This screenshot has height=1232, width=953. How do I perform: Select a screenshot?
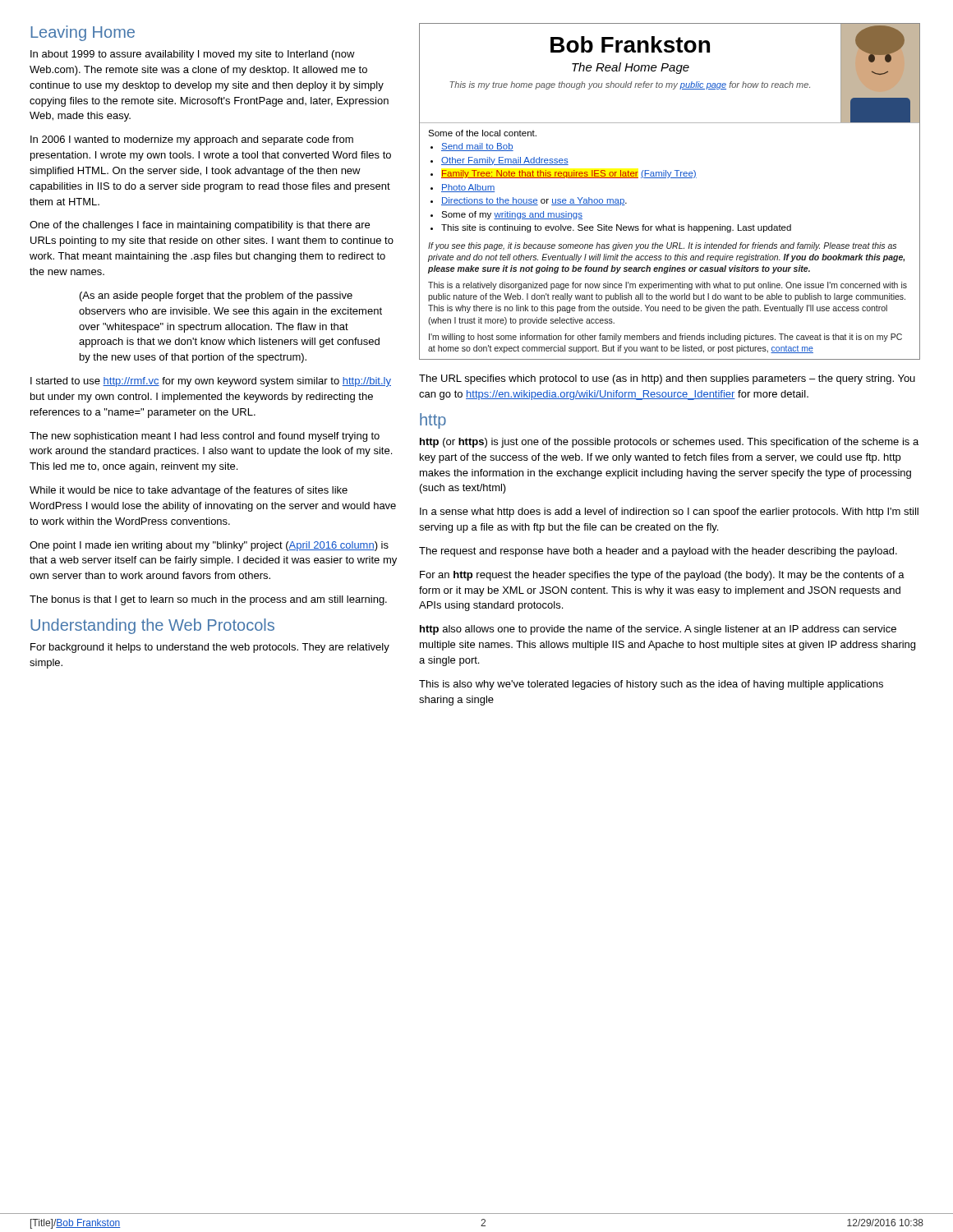(670, 191)
